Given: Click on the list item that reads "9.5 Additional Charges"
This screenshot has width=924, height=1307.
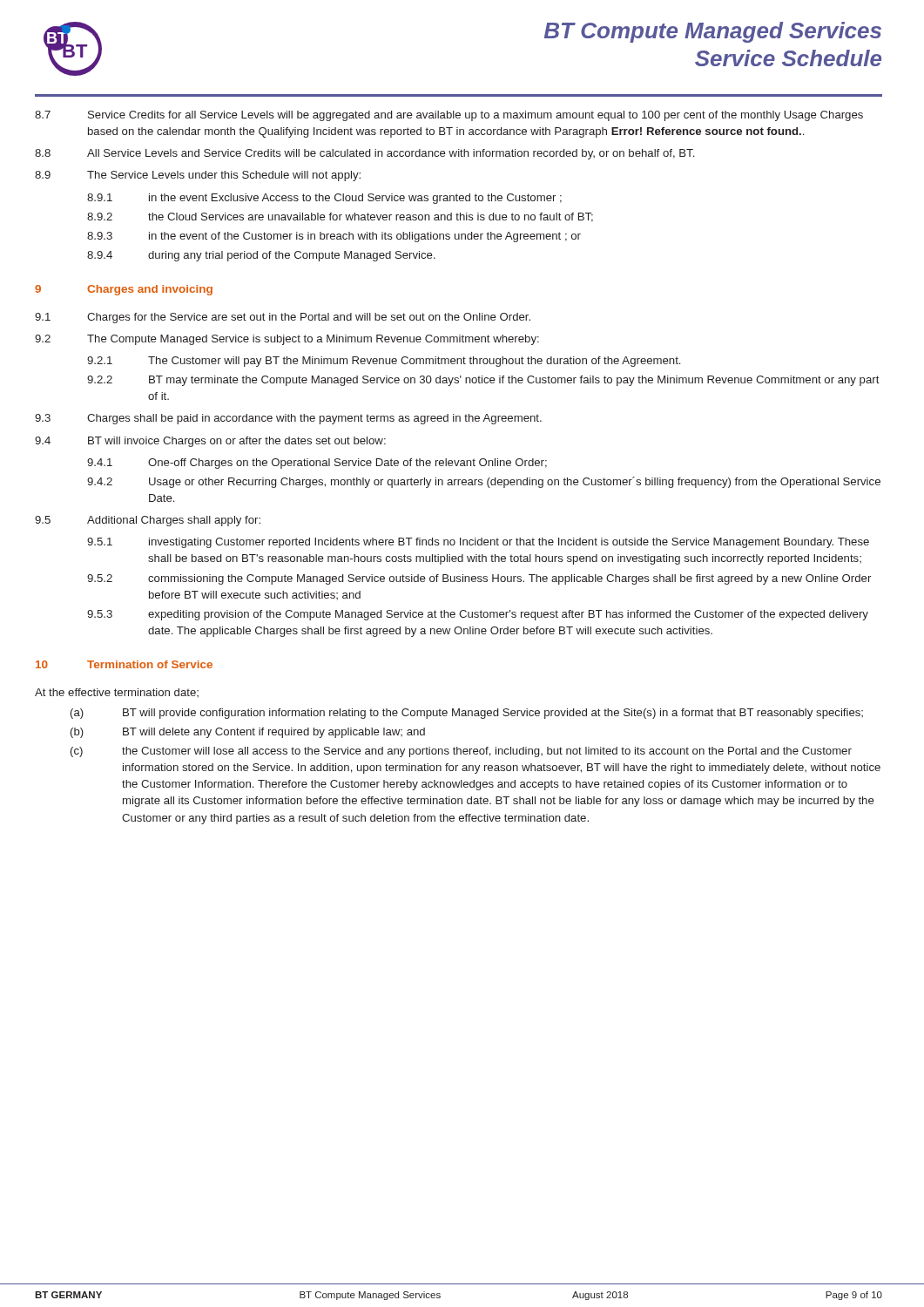Looking at the screenshot, I should 148,521.
